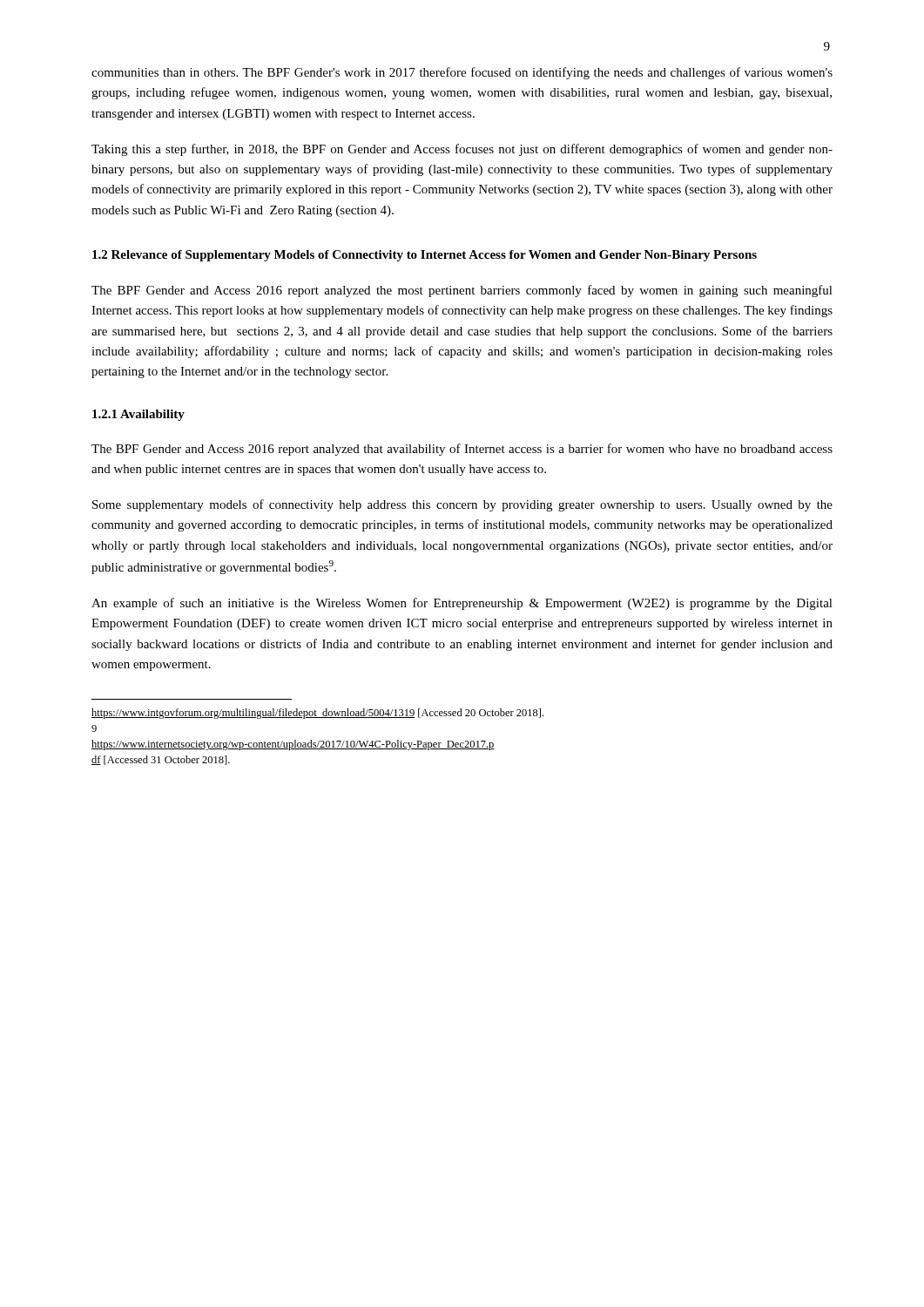Find the text block starting "https://www.intgovforum.org/multilingual/filedepot_download/5004/1319 [Accessed 20"
The width and height of the screenshot is (924, 1307).
[x=462, y=733]
